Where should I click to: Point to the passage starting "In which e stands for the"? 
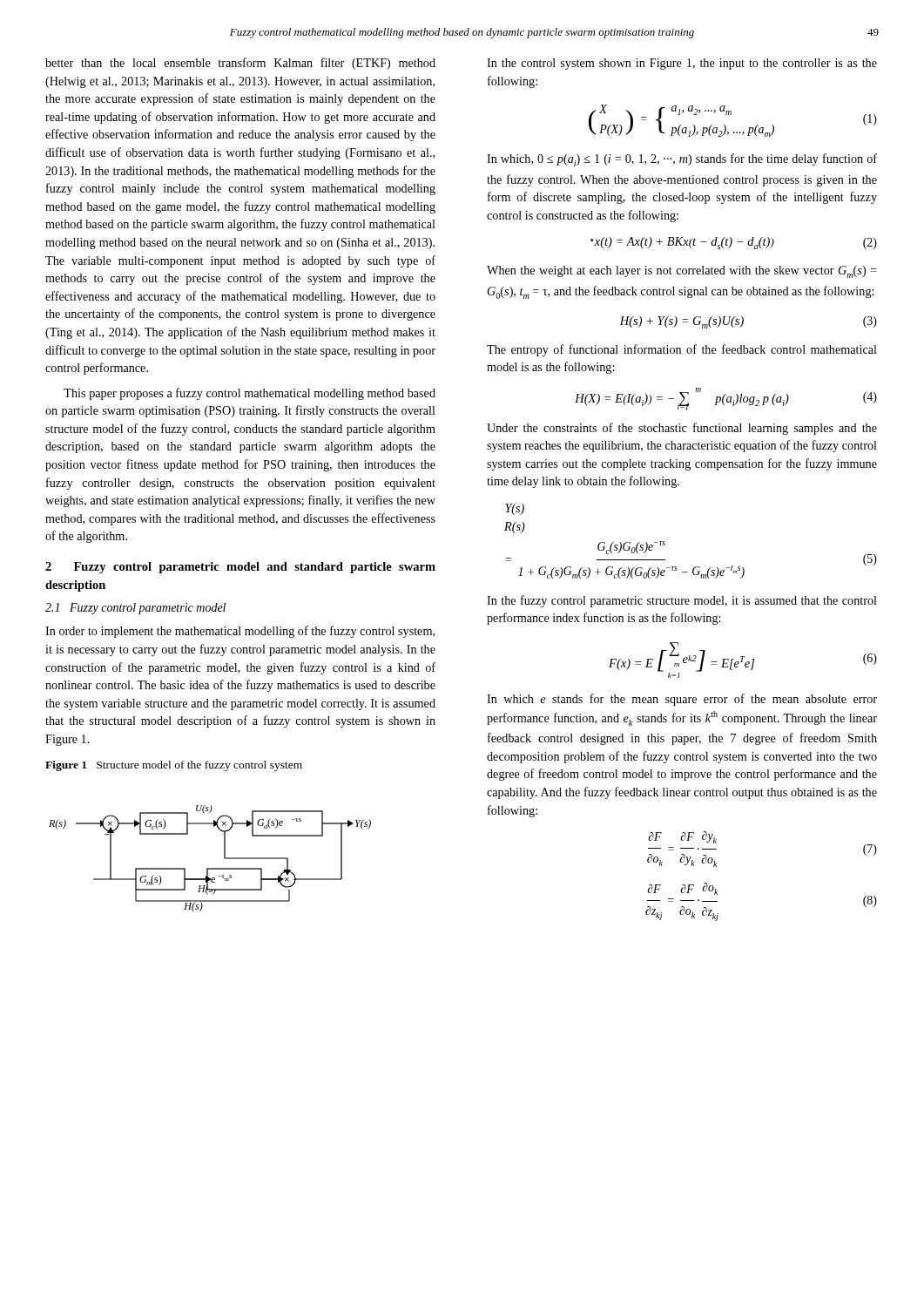682,755
